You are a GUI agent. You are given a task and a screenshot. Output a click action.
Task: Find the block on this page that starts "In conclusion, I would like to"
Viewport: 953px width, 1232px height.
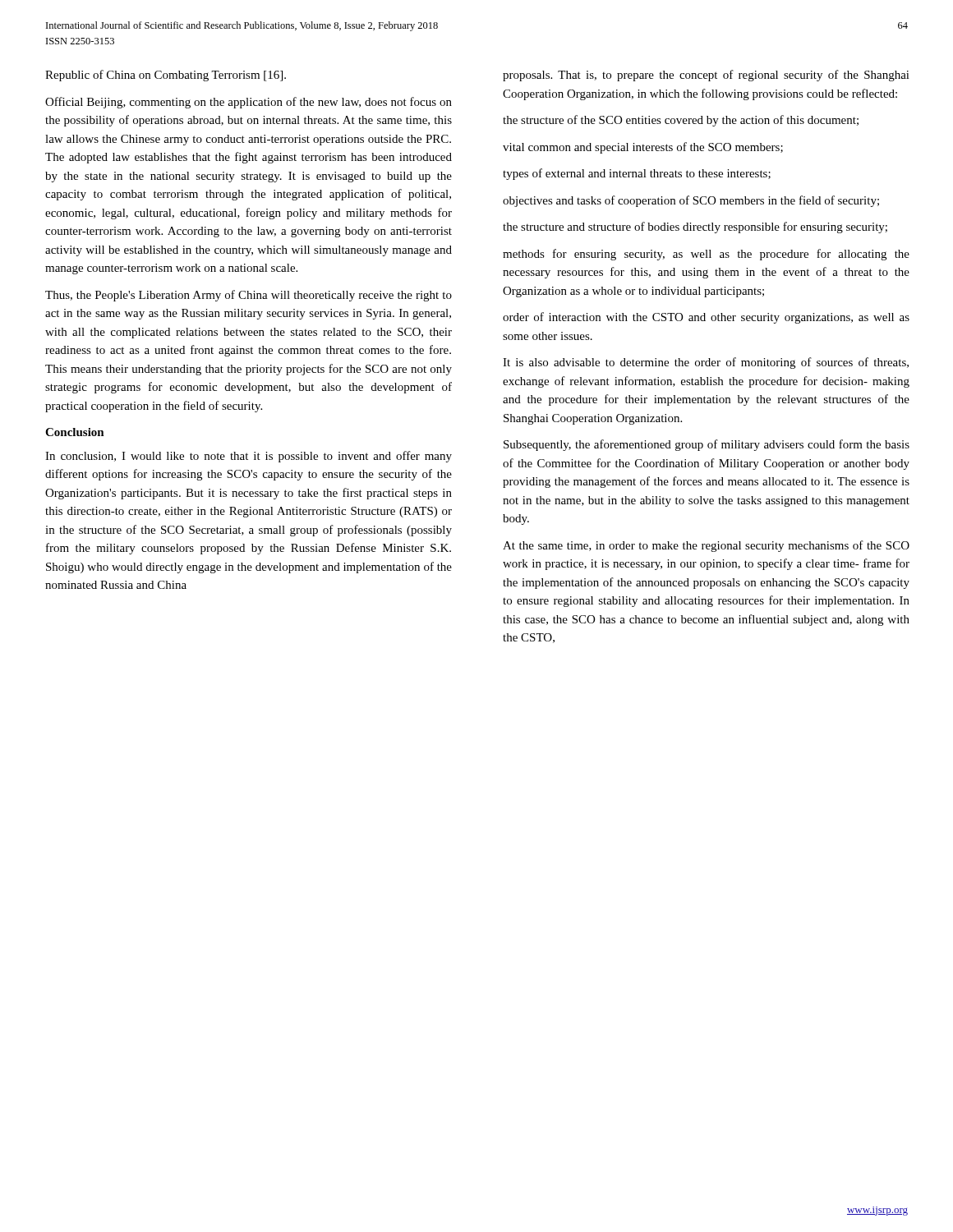tap(248, 520)
